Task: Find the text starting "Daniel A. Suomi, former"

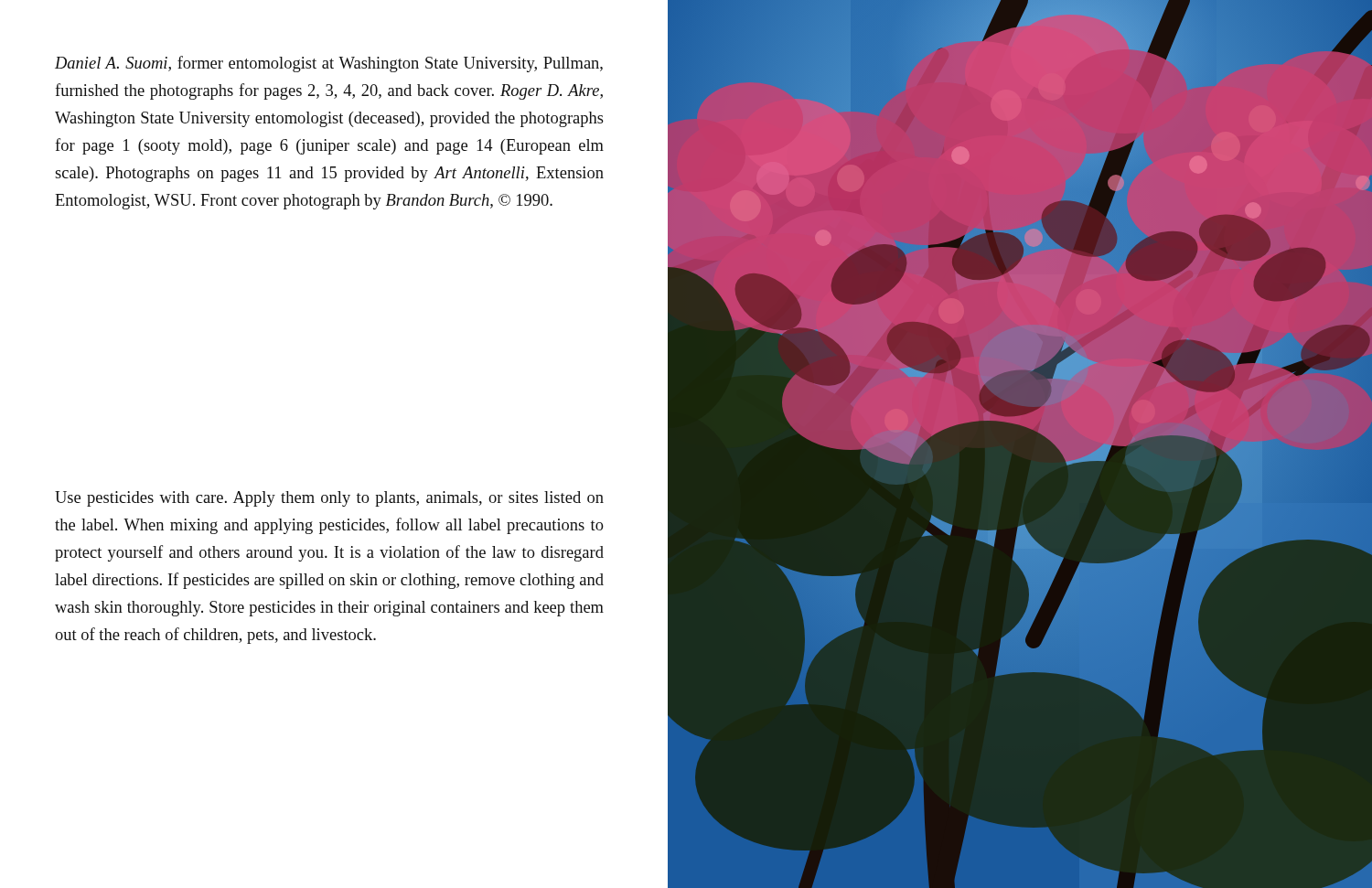Action: tap(329, 132)
